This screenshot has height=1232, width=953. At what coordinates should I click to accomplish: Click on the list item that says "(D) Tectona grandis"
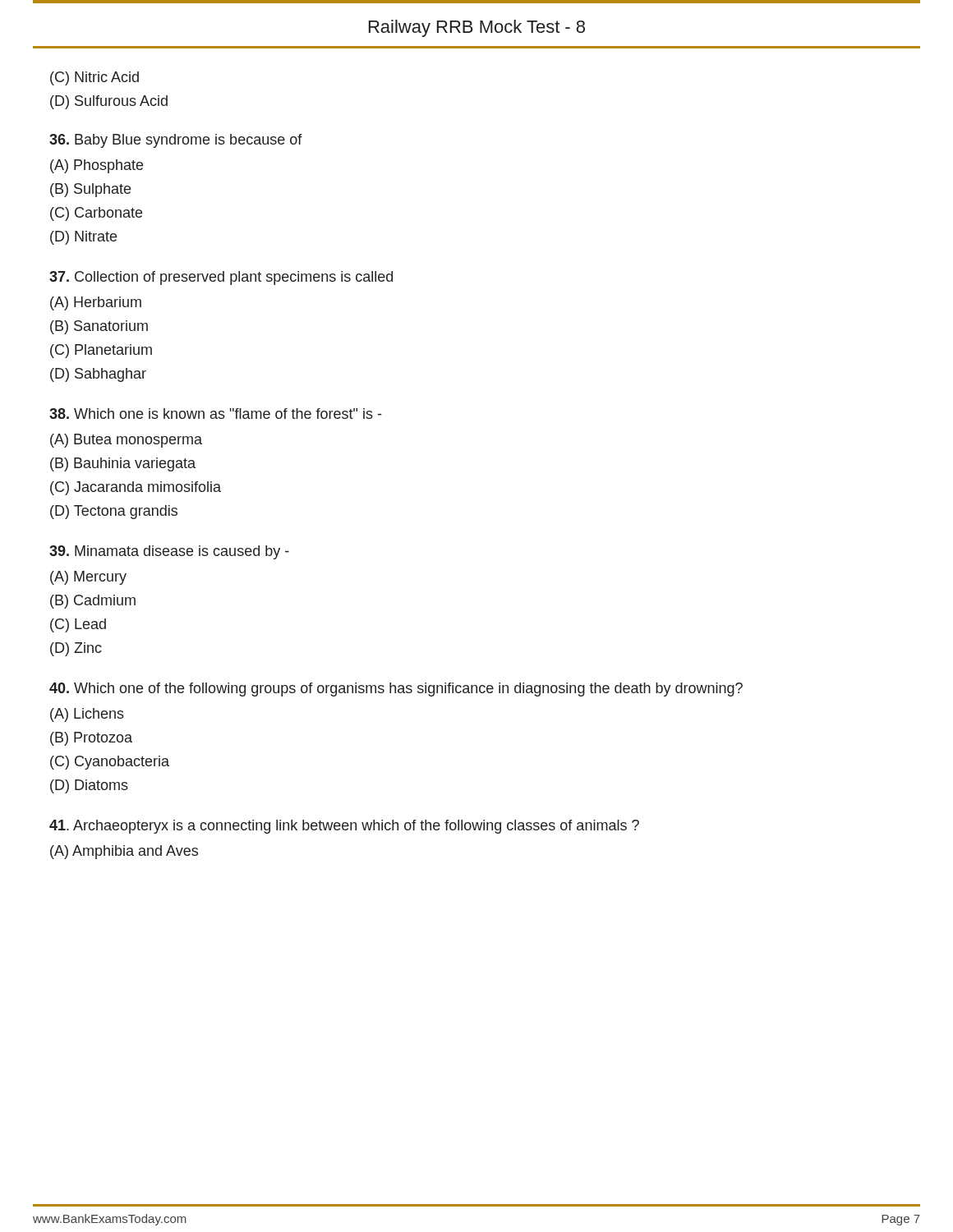114,511
